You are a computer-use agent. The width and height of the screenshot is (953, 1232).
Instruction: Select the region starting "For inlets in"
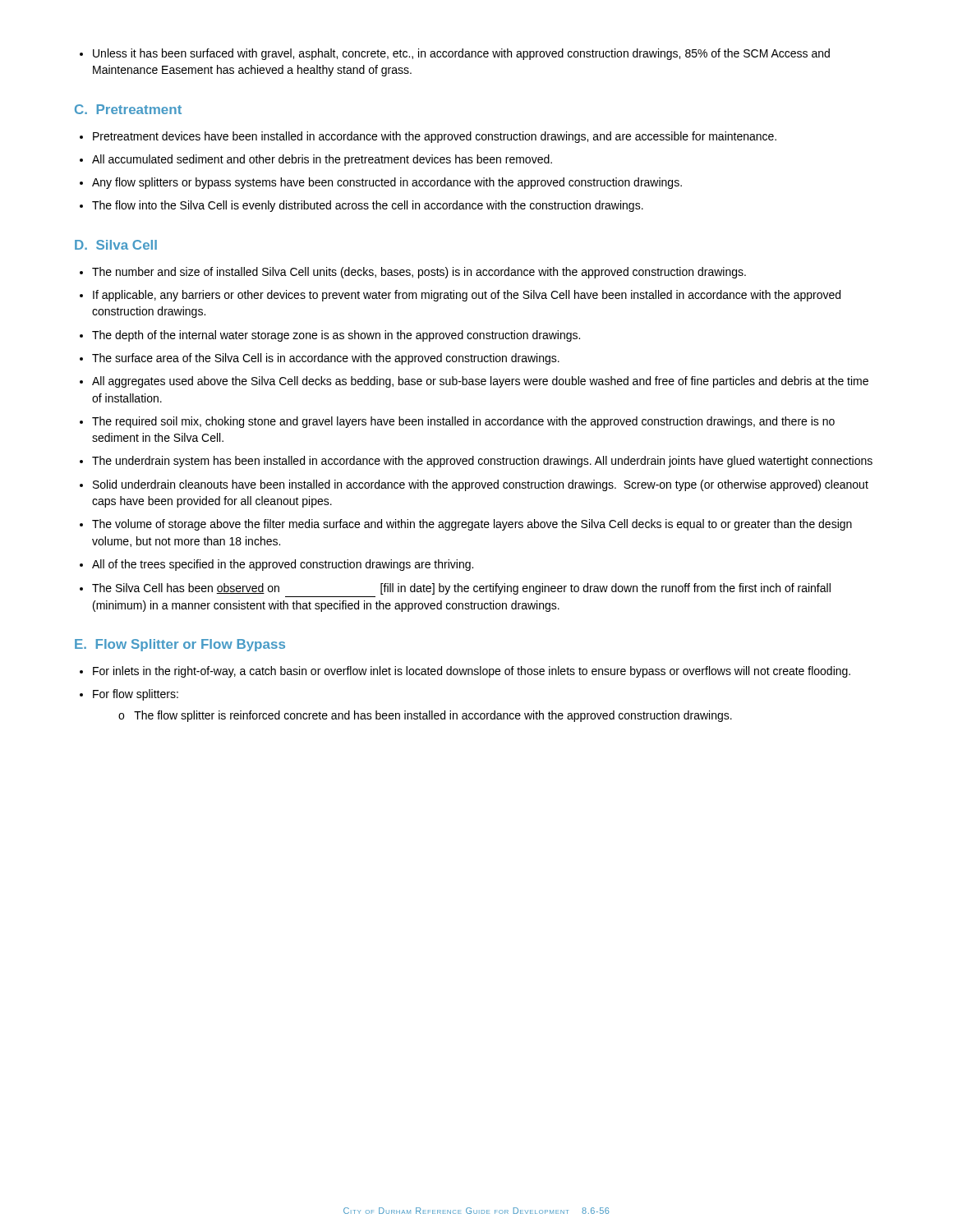point(486,671)
